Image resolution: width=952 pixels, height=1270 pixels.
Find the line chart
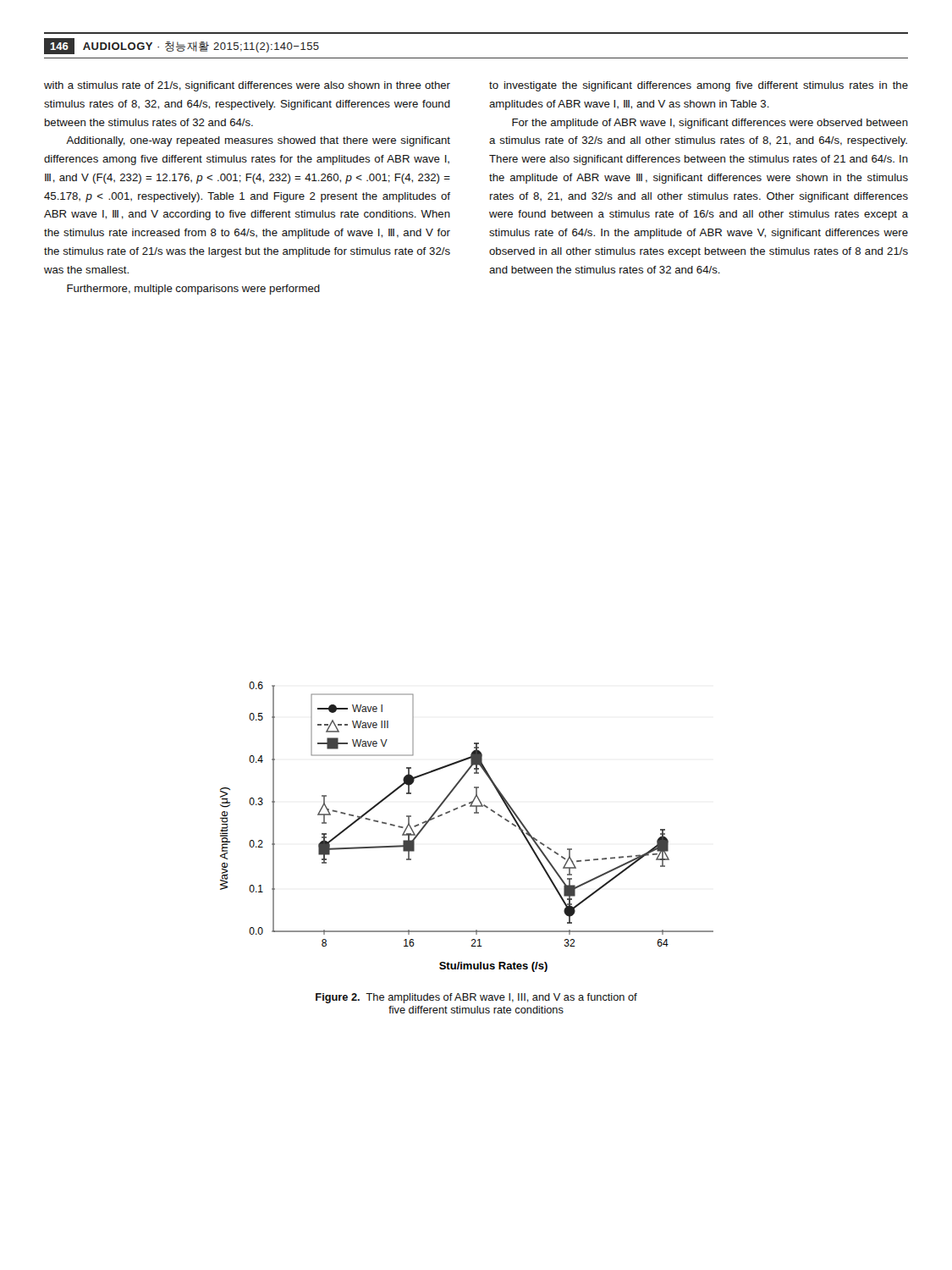(476, 827)
